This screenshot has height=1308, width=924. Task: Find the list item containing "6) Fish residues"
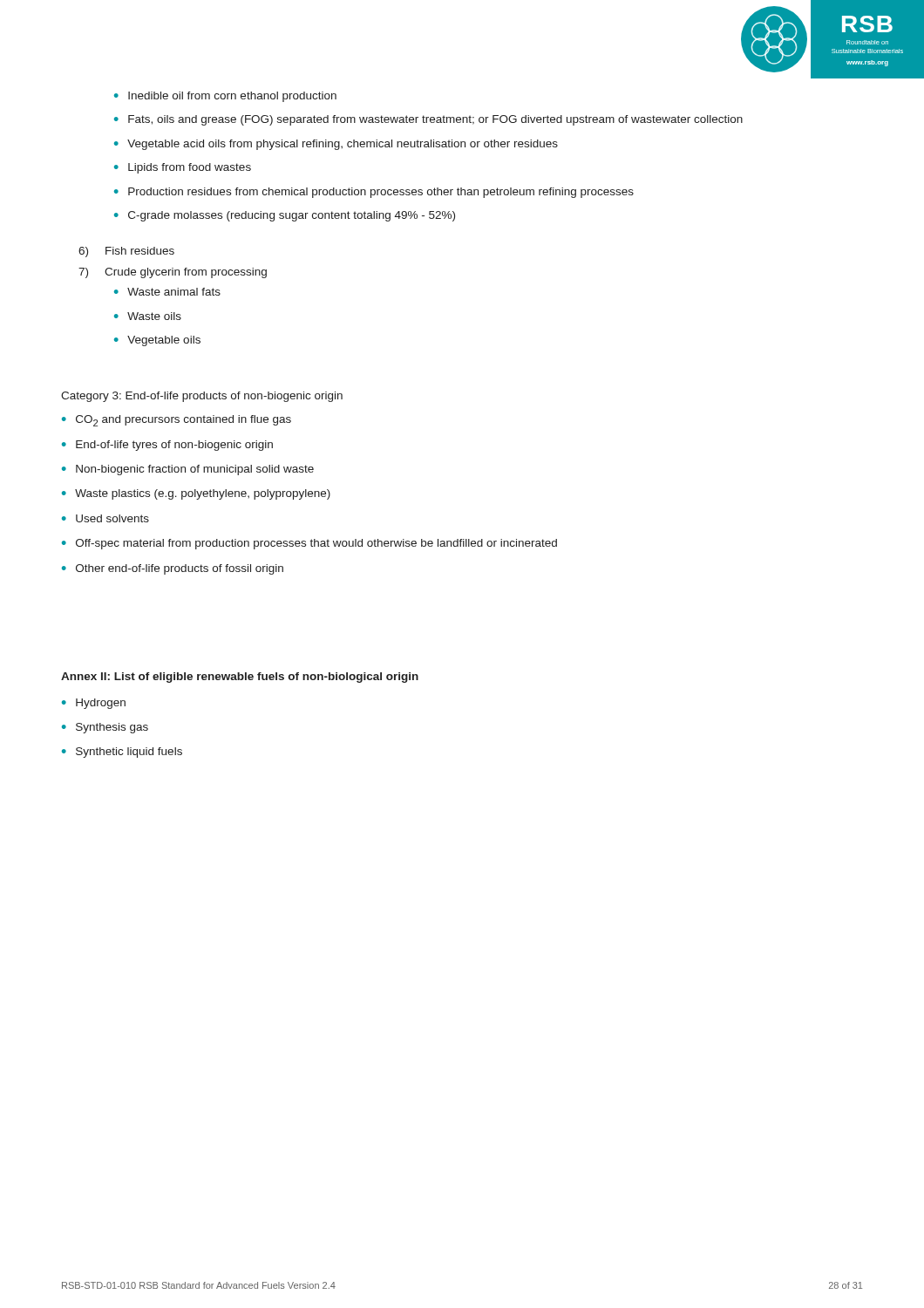127,251
